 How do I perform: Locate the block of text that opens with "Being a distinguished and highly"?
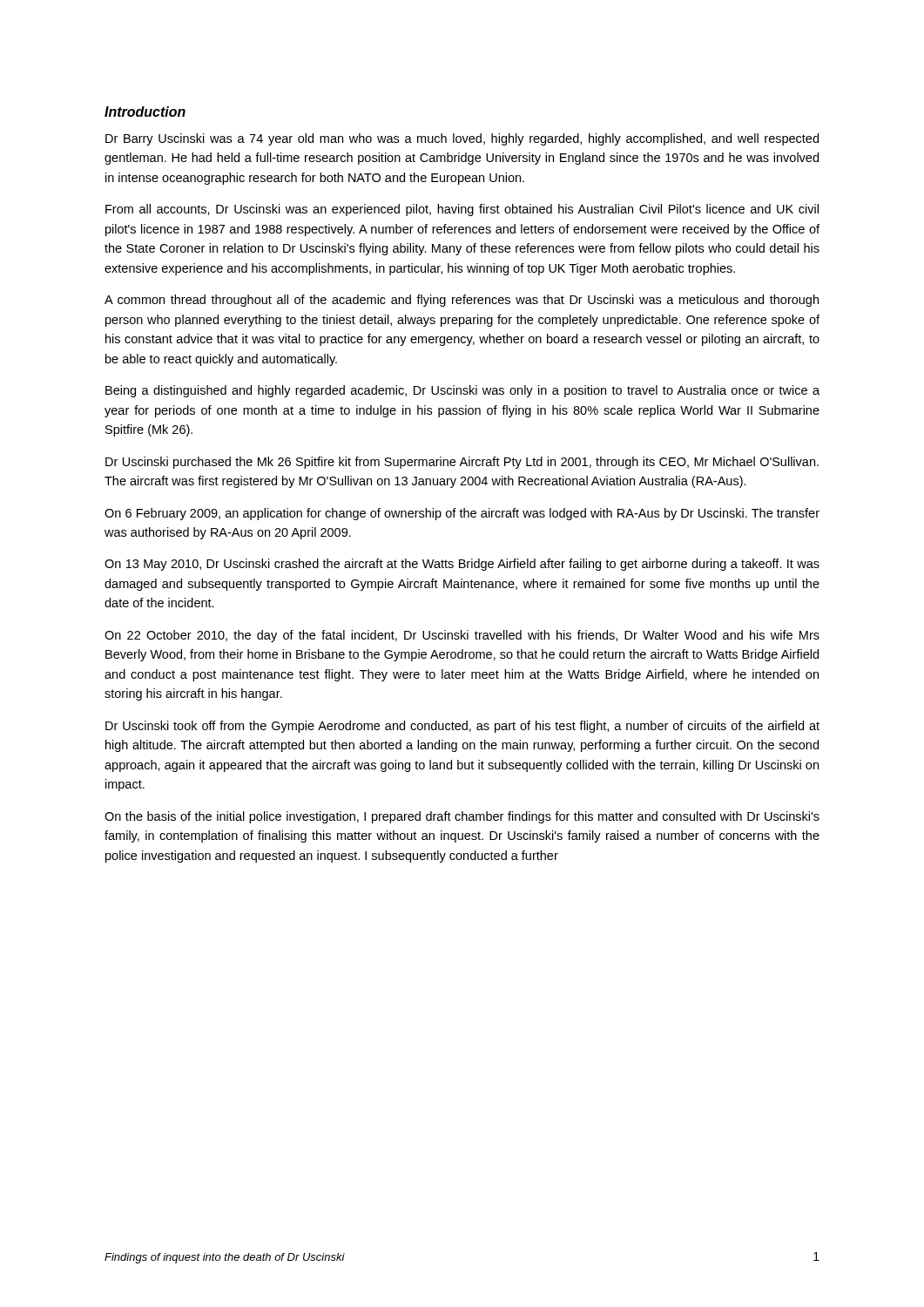pos(462,410)
